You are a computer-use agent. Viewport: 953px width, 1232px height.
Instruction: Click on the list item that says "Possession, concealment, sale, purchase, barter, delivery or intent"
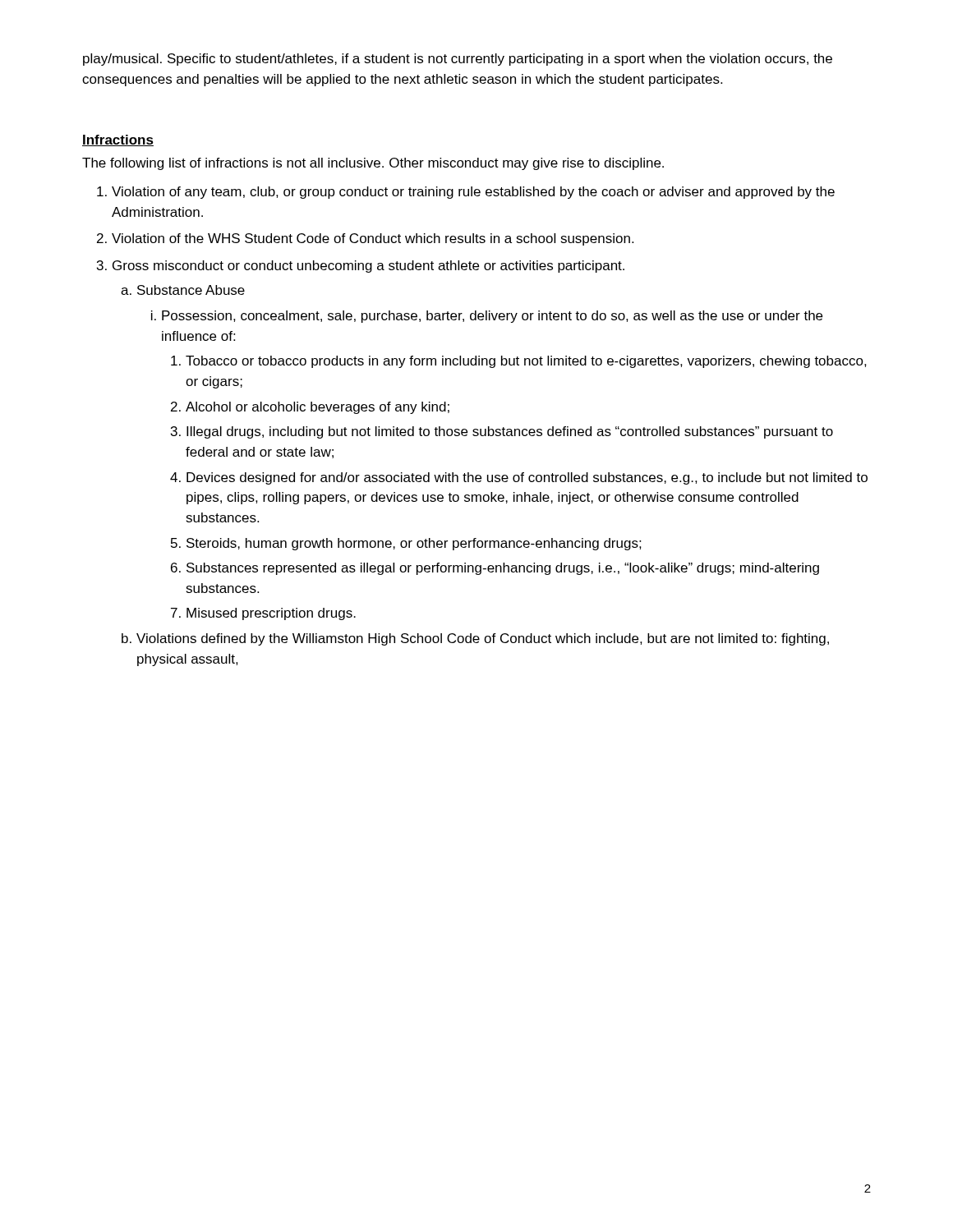(516, 466)
